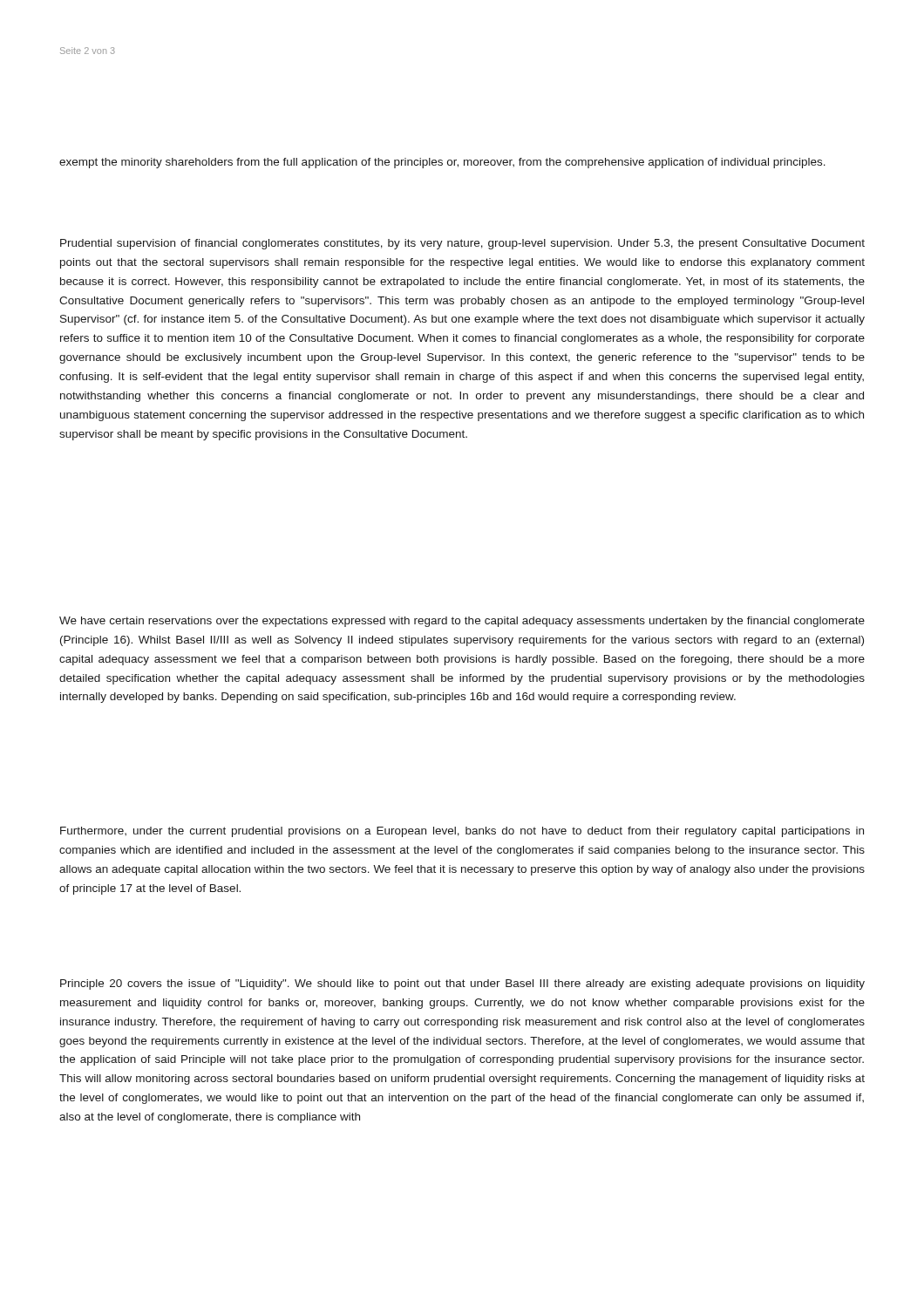The height and width of the screenshot is (1308, 924).
Task: Locate the block of text that opens with "Prudential supervision of financial conglomerates constitutes, by"
Action: [462, 338]
